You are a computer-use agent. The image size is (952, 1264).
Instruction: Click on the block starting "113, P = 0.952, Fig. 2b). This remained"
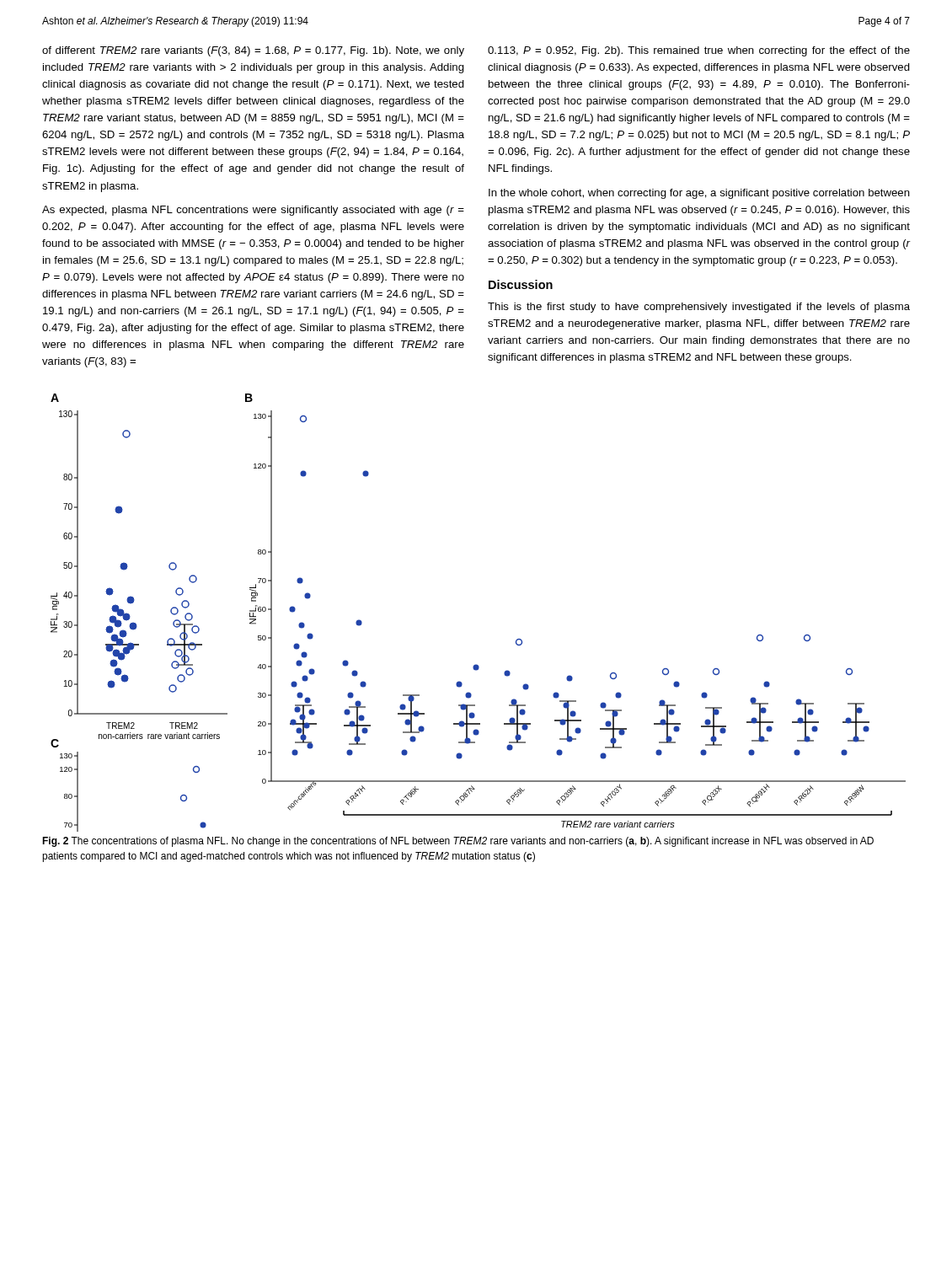[699, 155]
